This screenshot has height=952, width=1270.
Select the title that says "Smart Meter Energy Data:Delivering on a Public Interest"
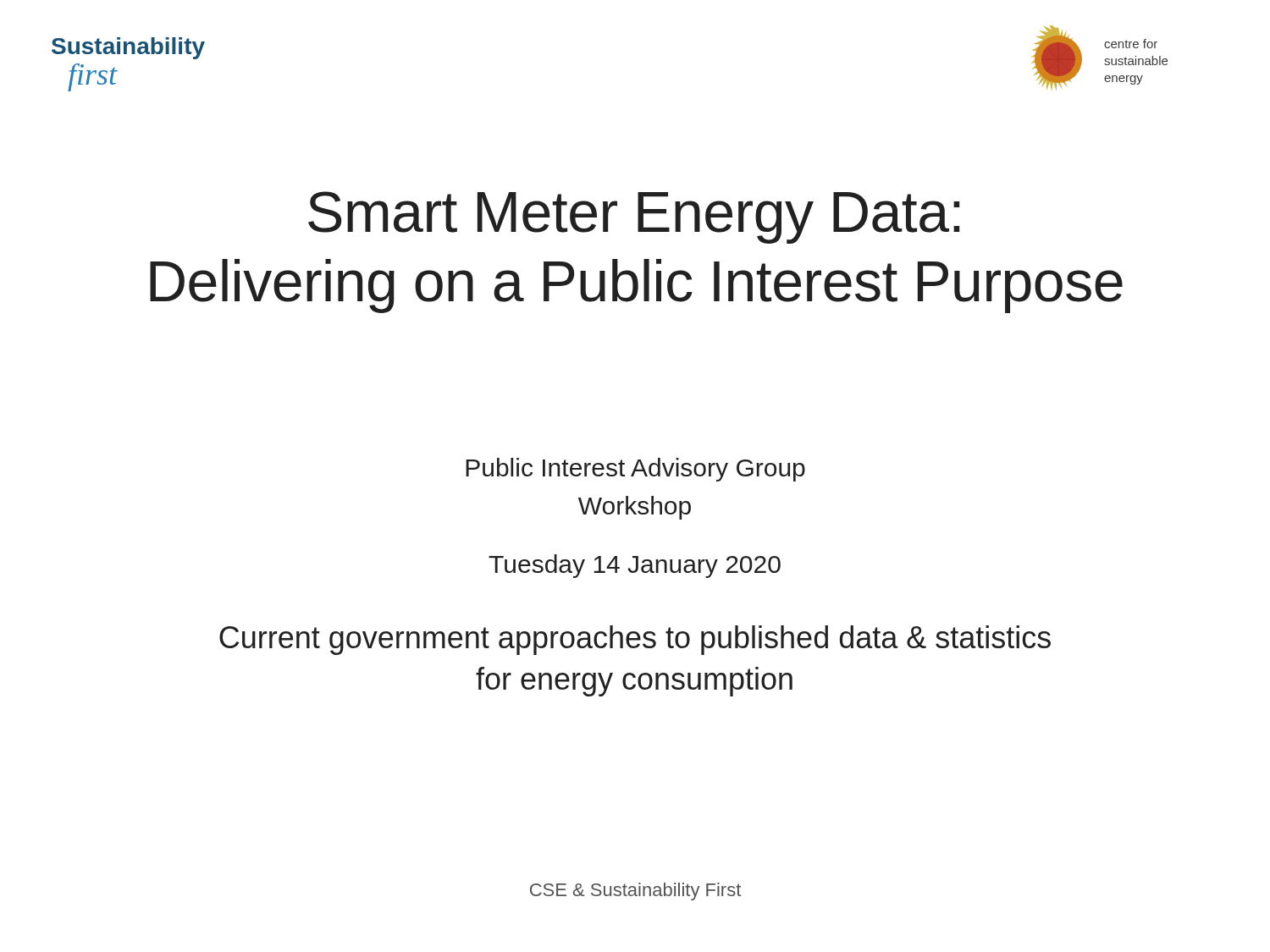[635, 247]
